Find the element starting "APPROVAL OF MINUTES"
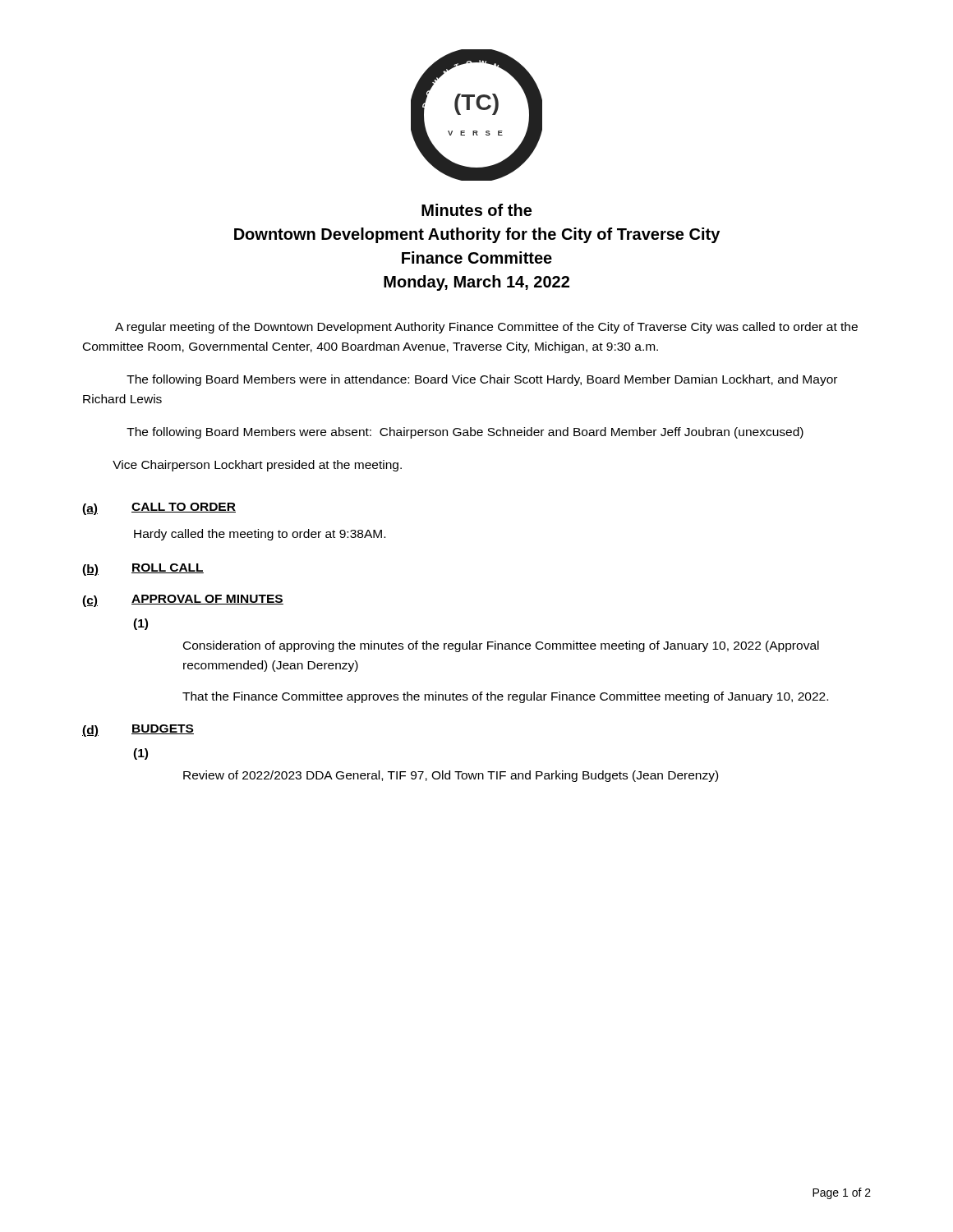The width and height of the screenshot is (953, 1232). pyautogui.click(x=207, y=598)
